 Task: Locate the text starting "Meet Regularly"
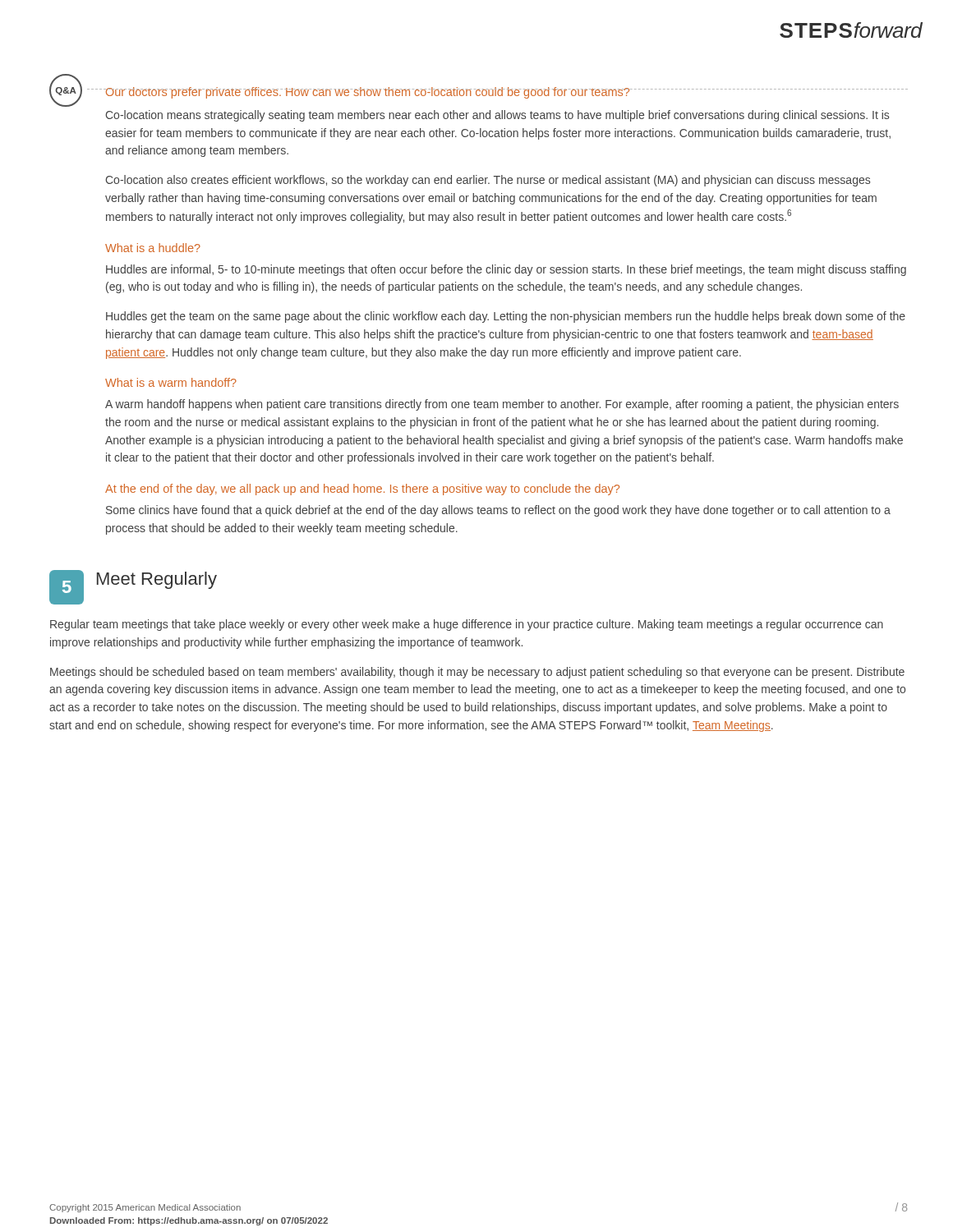(x=156, y=579)
